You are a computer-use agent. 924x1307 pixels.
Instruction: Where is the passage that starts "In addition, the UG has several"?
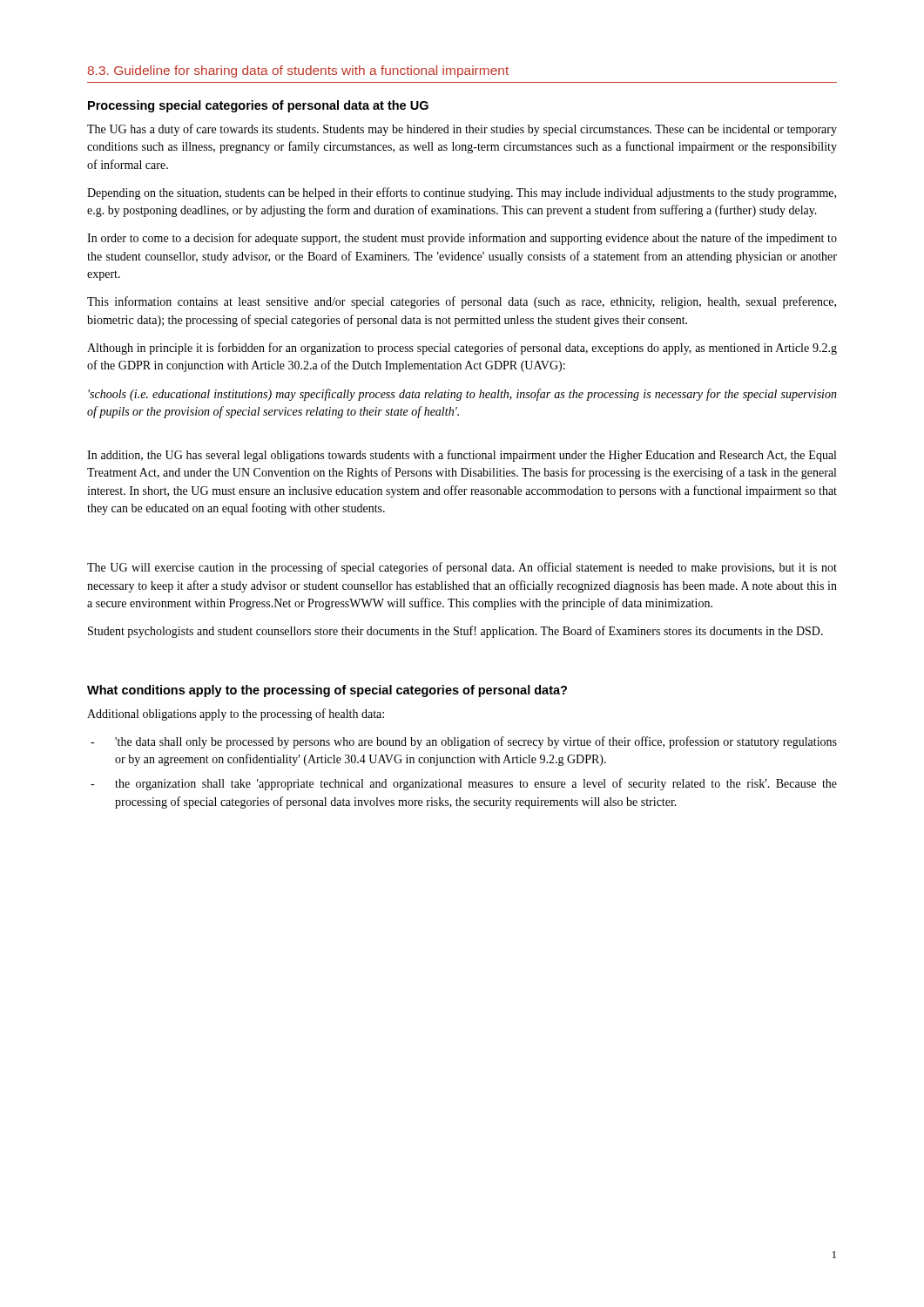(462, 482)
